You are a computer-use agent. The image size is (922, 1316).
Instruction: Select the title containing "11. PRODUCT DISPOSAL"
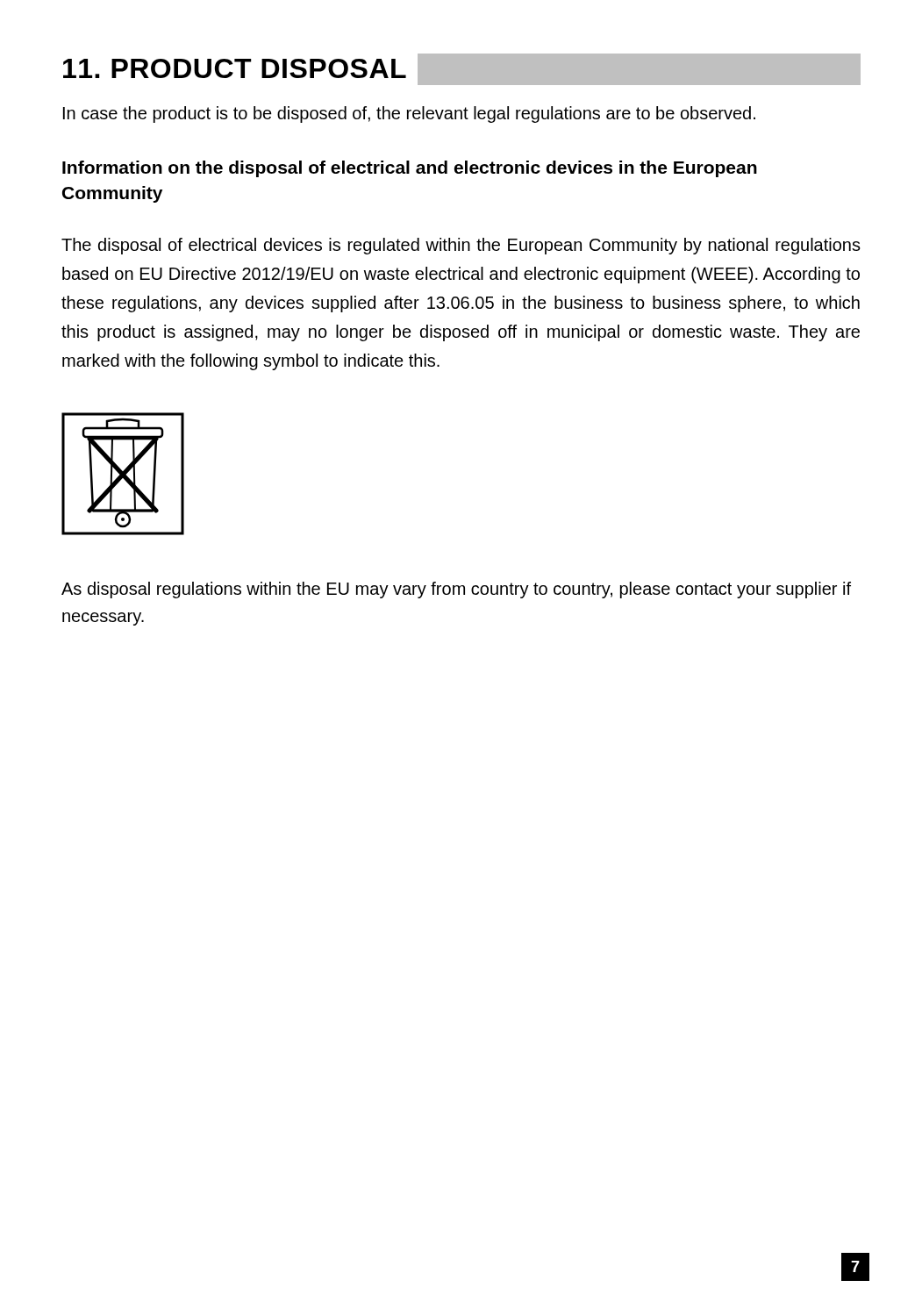pos(461,69)
